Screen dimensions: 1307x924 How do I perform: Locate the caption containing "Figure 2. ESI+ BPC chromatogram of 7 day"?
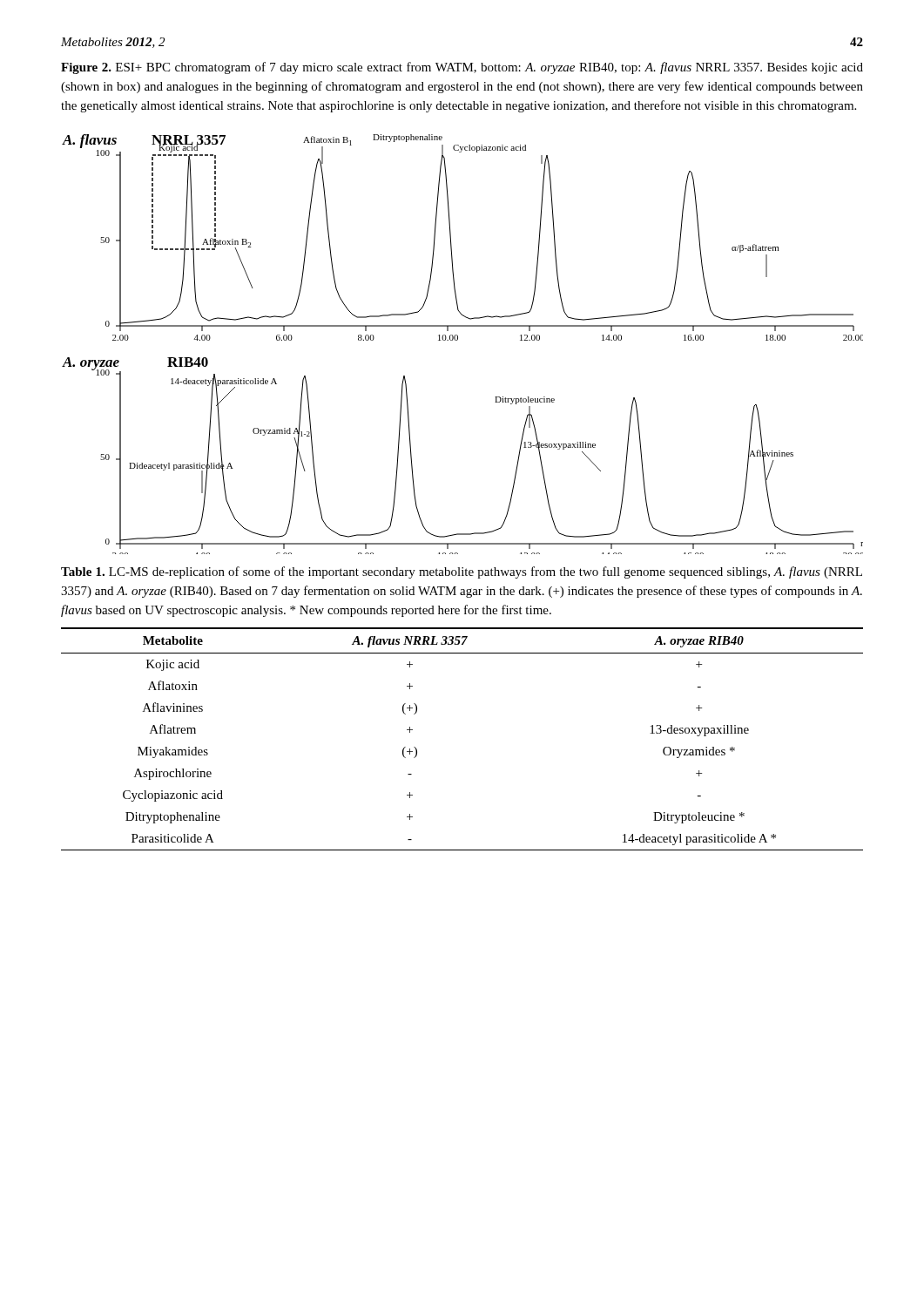click(x=462, y=86)
